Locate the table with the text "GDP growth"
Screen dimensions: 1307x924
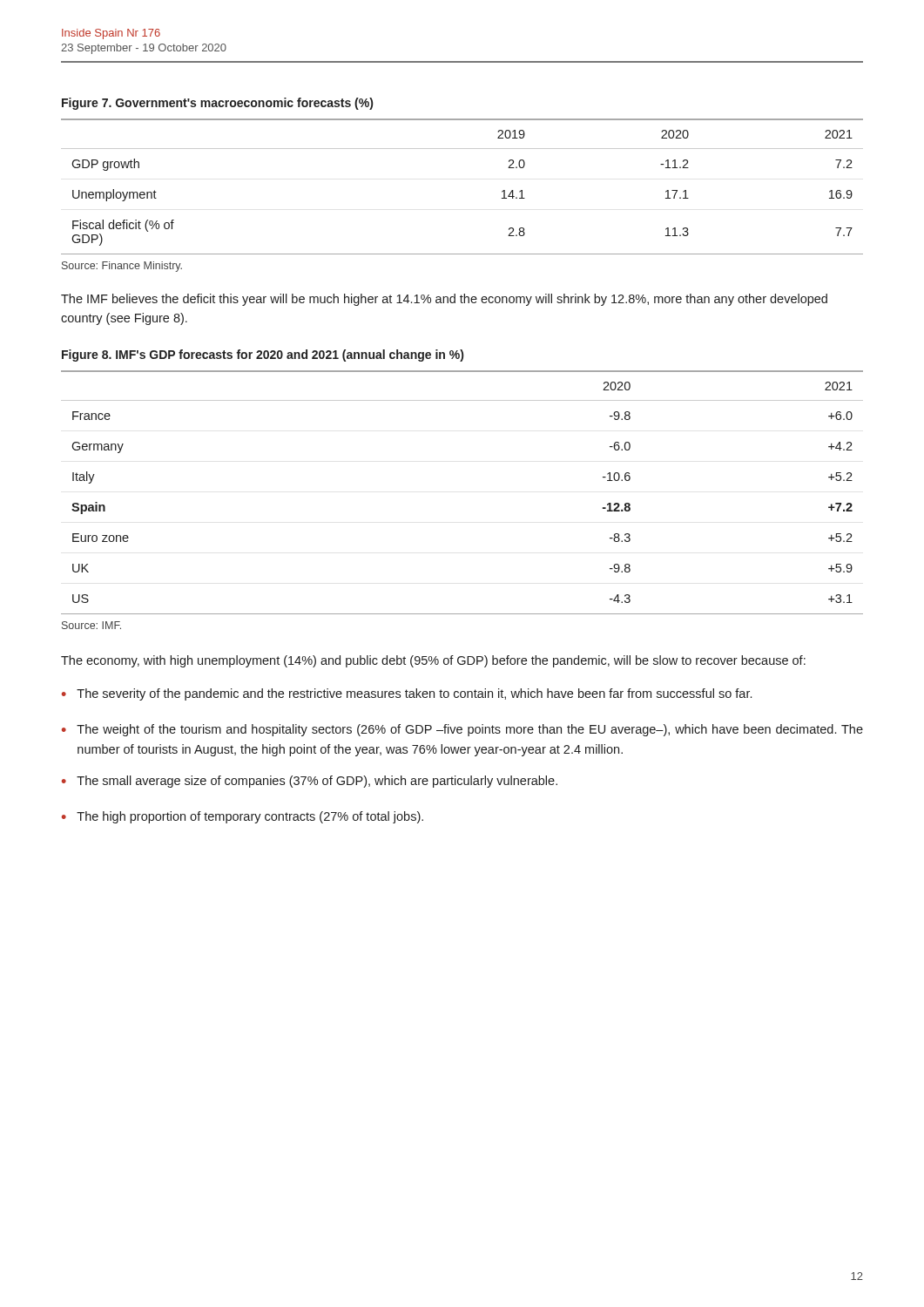click(462, 187)
